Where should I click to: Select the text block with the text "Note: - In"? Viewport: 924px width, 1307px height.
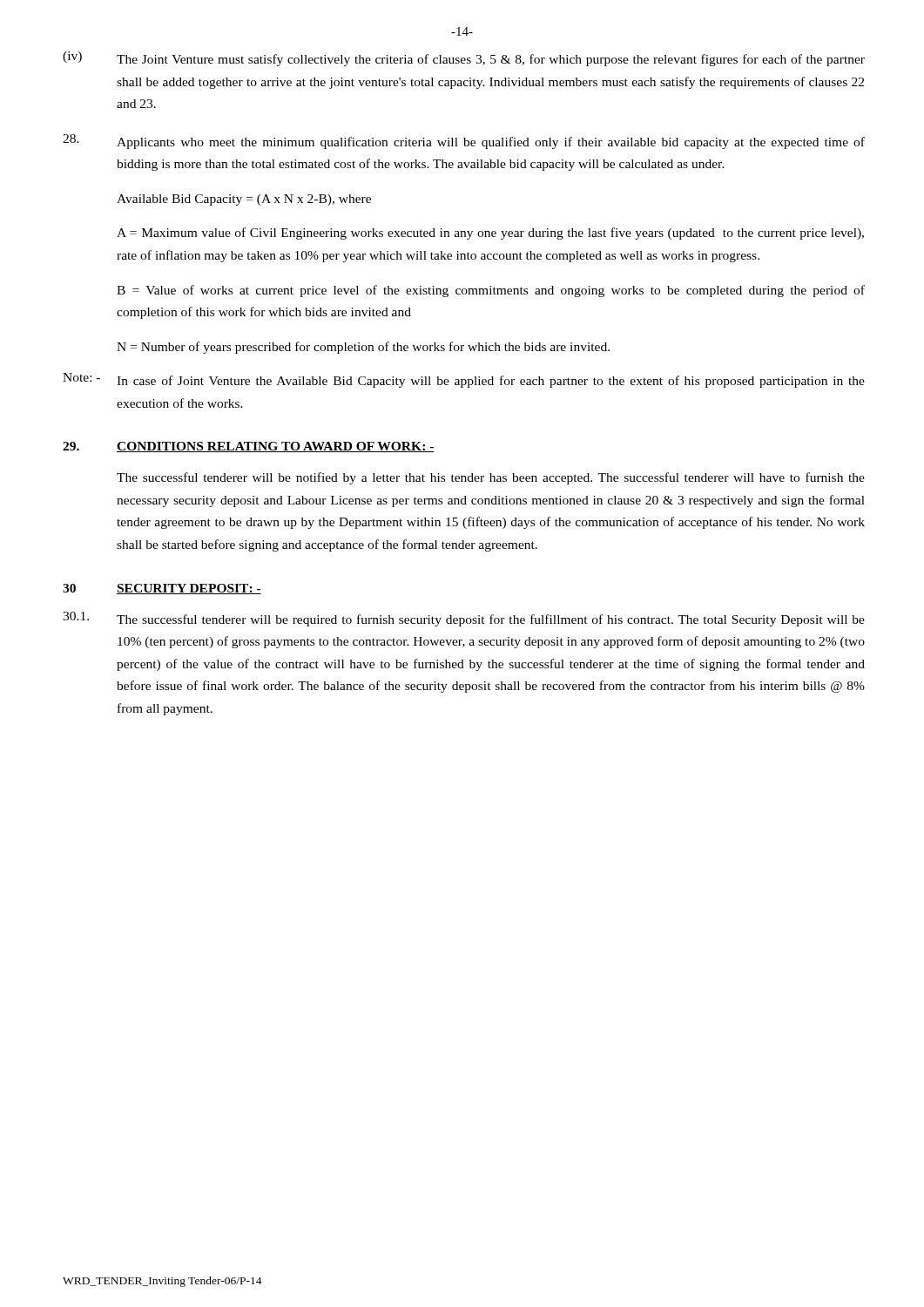click(464, 392)
